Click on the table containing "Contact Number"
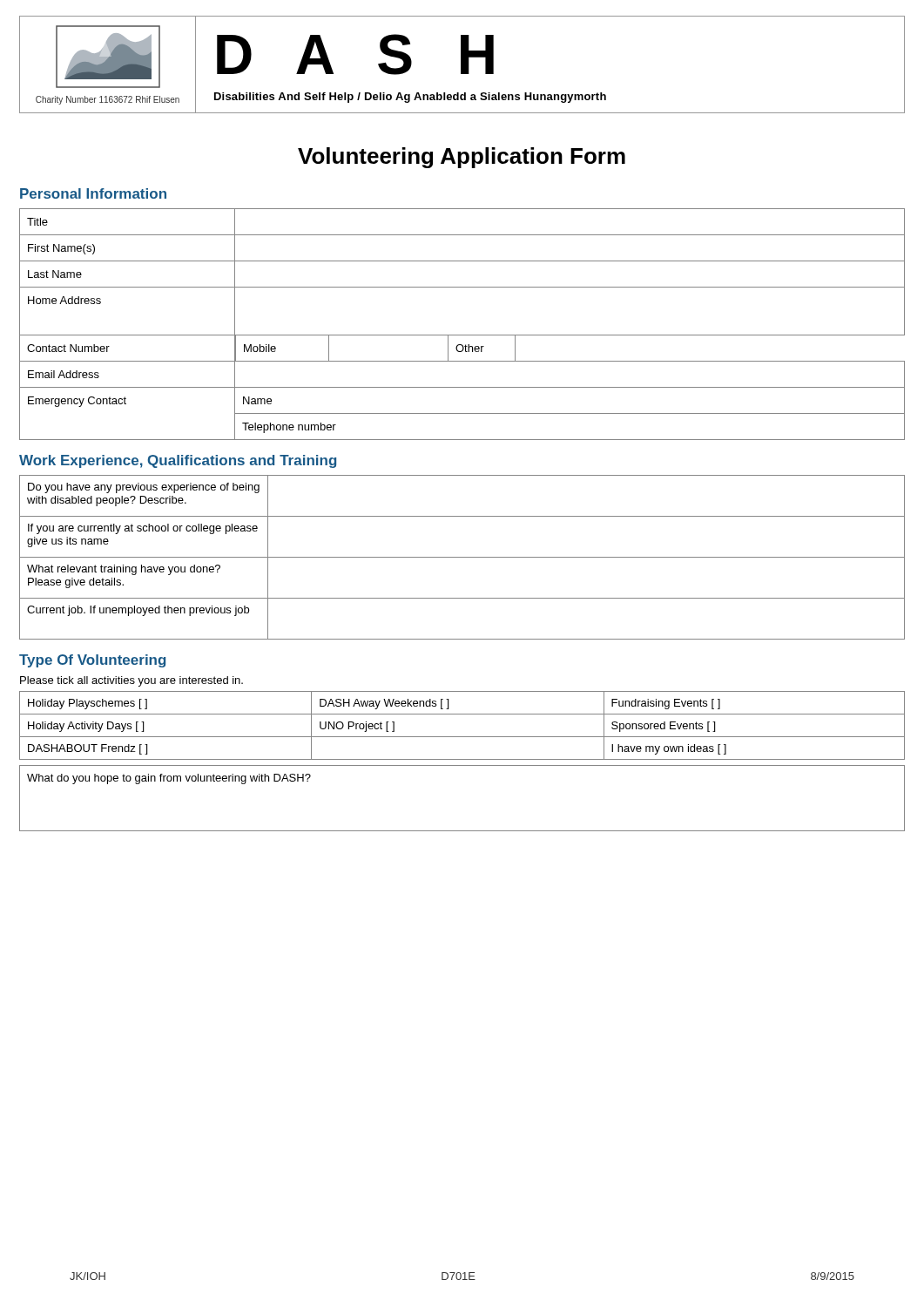Screen dimensions: 1307x924 (462, 324)
